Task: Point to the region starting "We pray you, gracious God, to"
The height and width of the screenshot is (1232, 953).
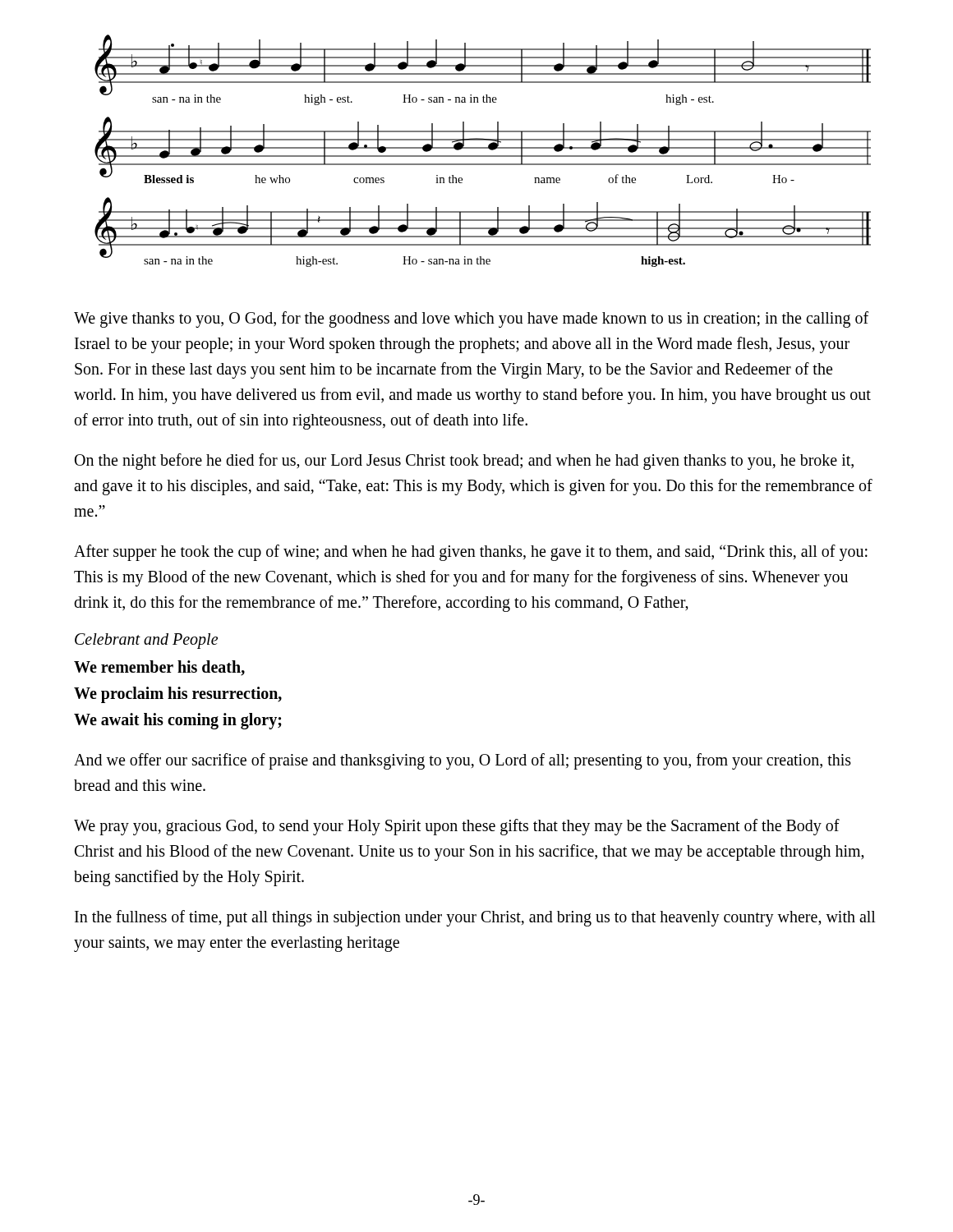Action: click(x=469, y=851)
